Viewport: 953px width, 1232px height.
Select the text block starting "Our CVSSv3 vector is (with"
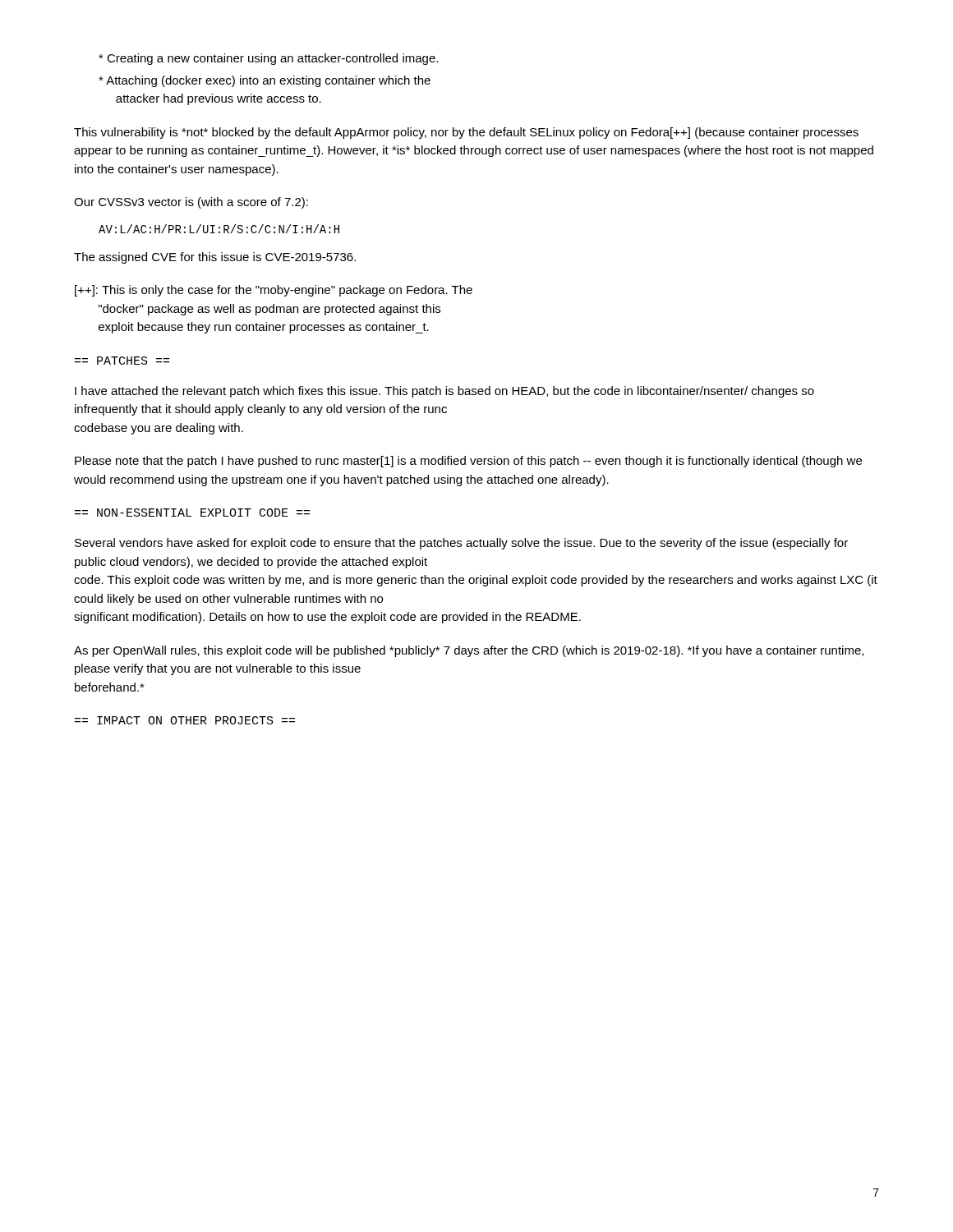pyautogui.click(x=191, y=202)
